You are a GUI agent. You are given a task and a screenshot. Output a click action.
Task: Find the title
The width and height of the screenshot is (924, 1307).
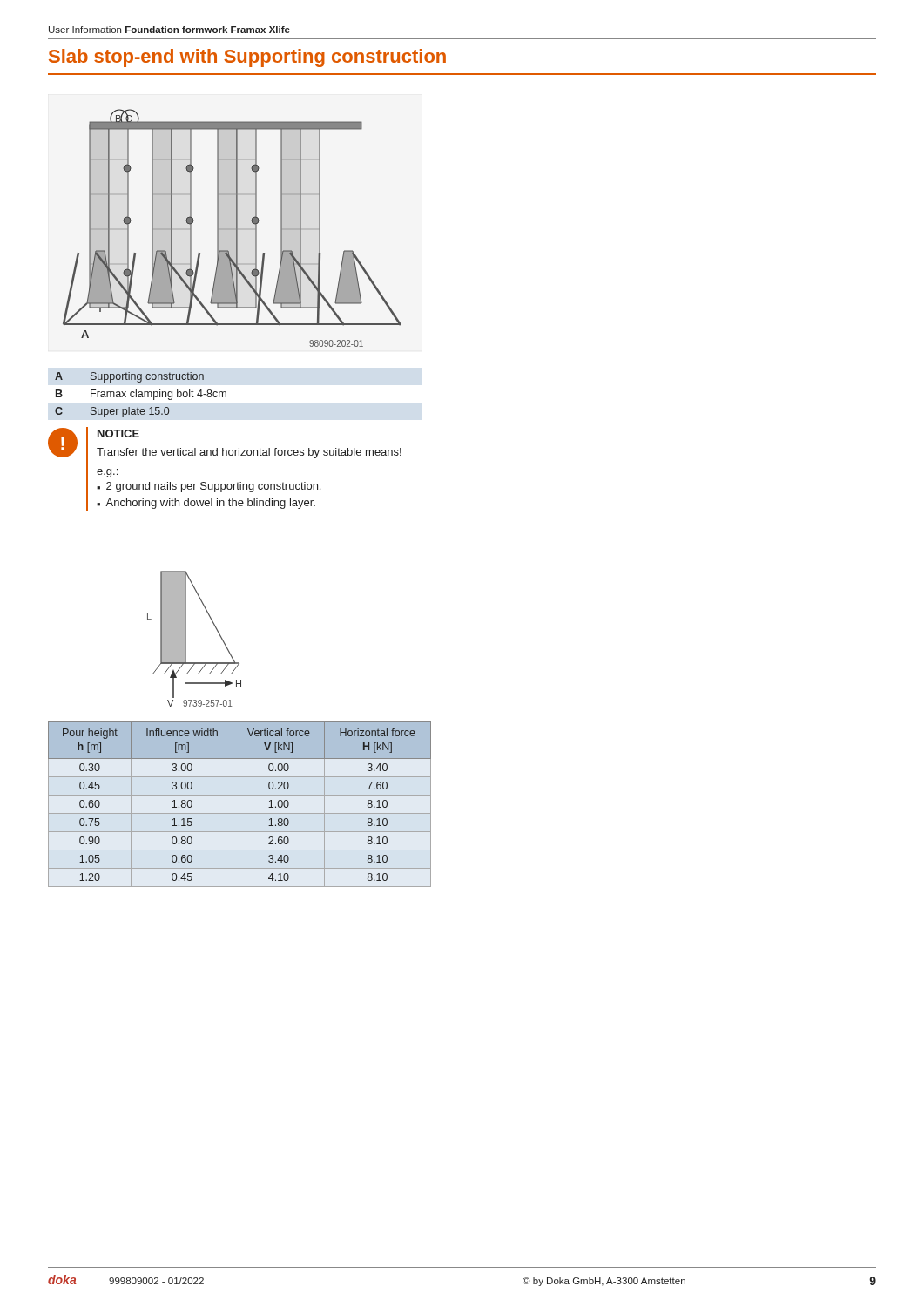247,56
